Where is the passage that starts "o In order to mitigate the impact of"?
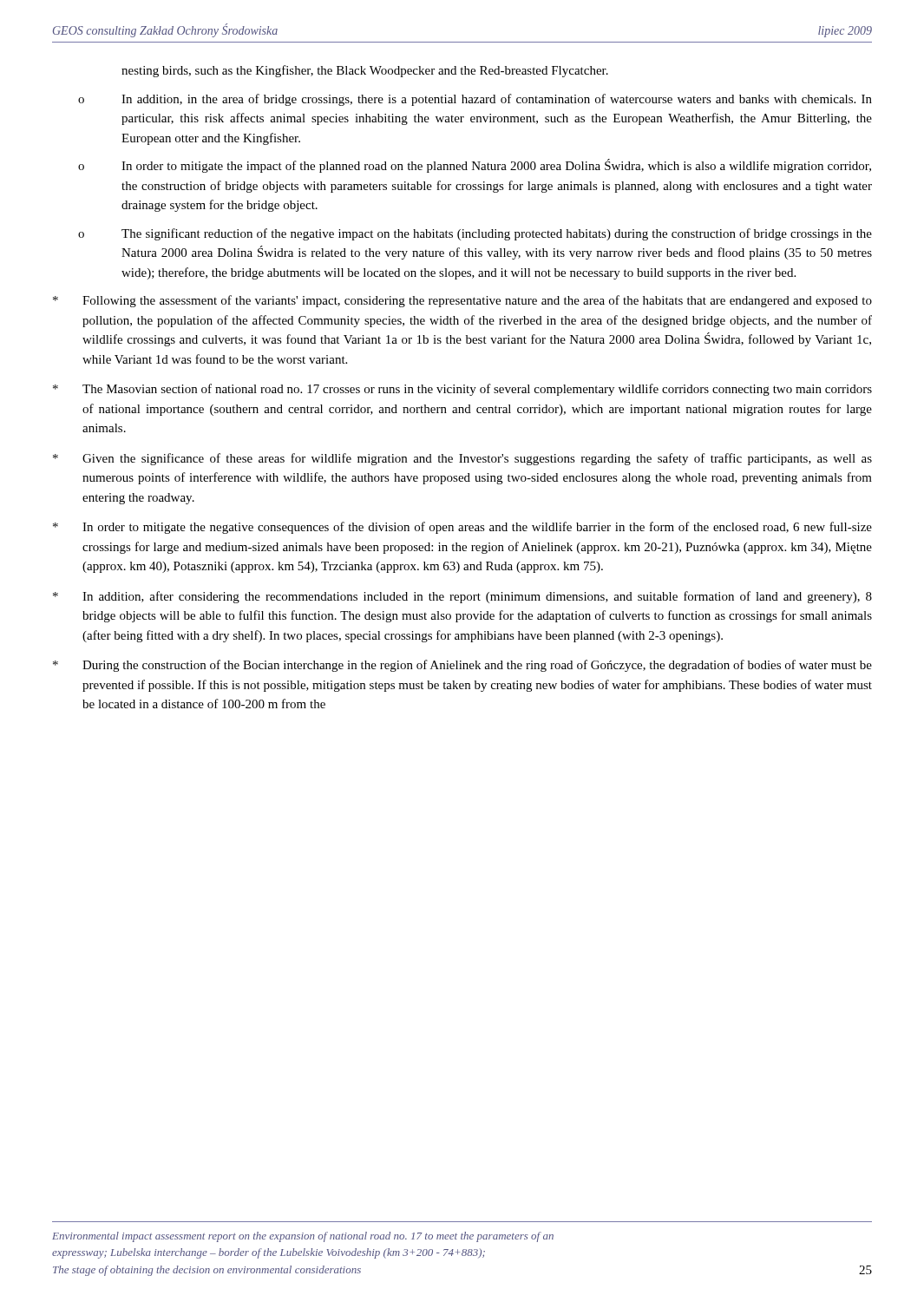The image size is (924, 1302). click(462, 186)
